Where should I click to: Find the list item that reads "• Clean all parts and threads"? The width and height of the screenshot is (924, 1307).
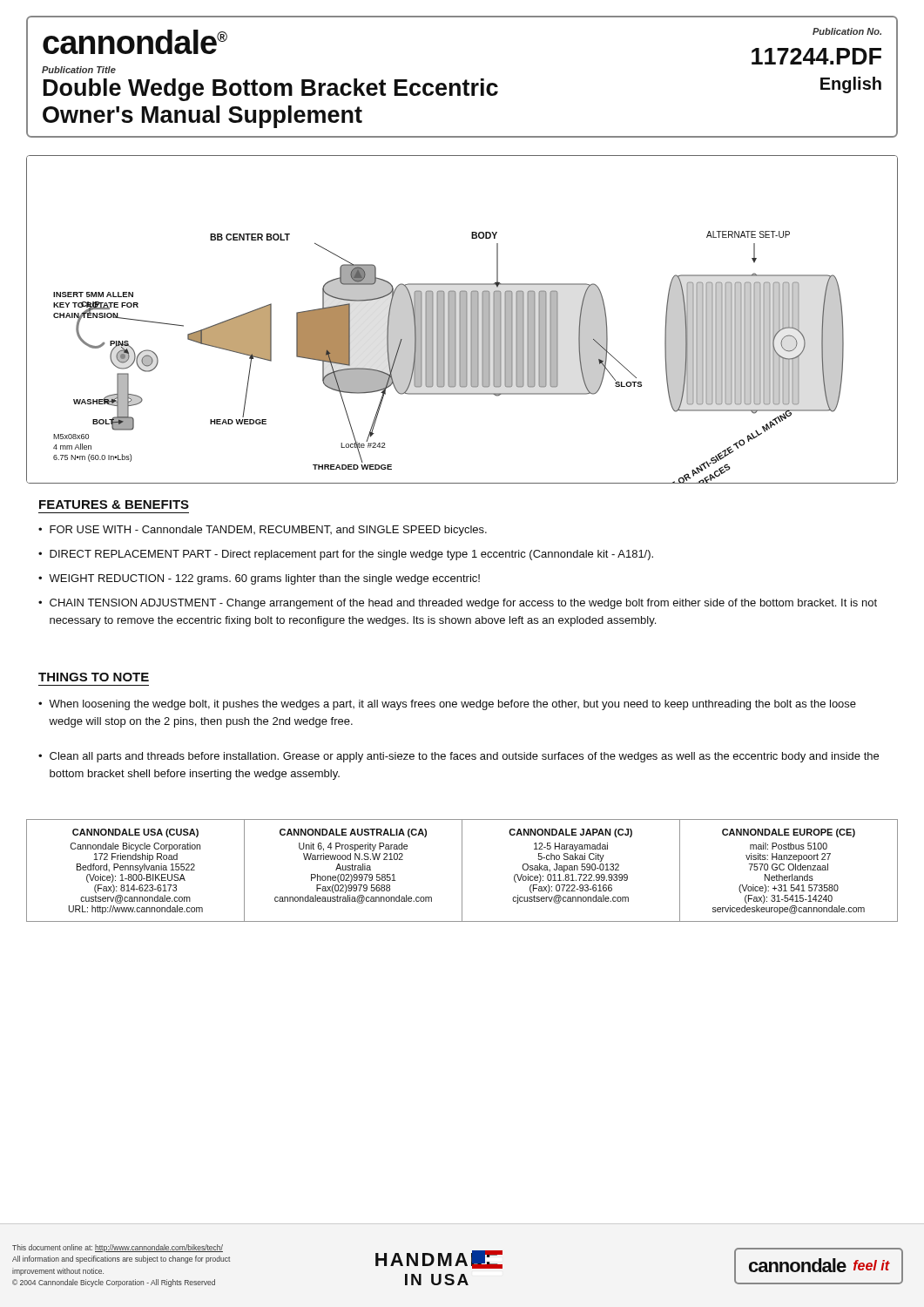click(462, 765)
